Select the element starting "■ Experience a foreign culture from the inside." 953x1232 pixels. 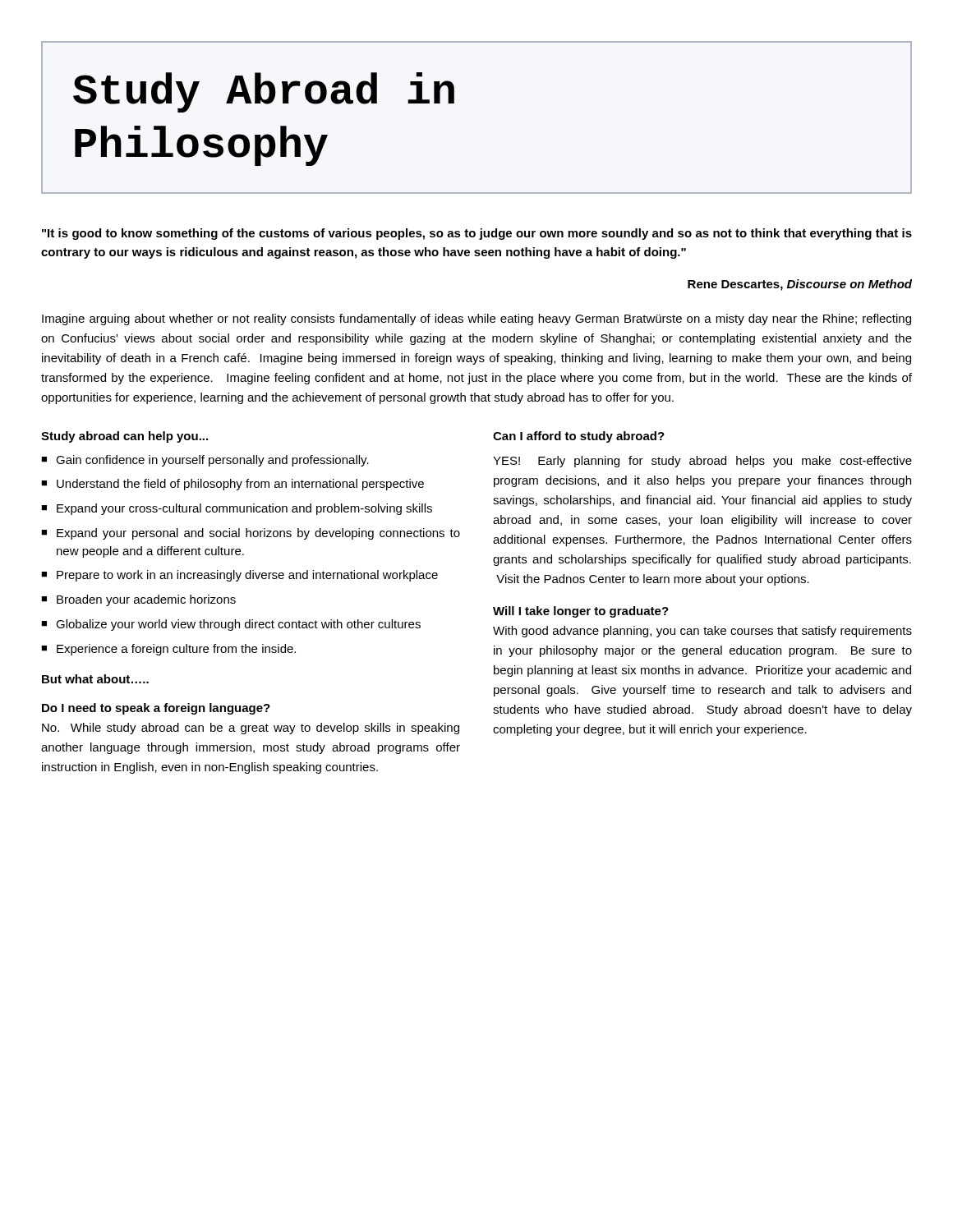[x=169, y=648]
